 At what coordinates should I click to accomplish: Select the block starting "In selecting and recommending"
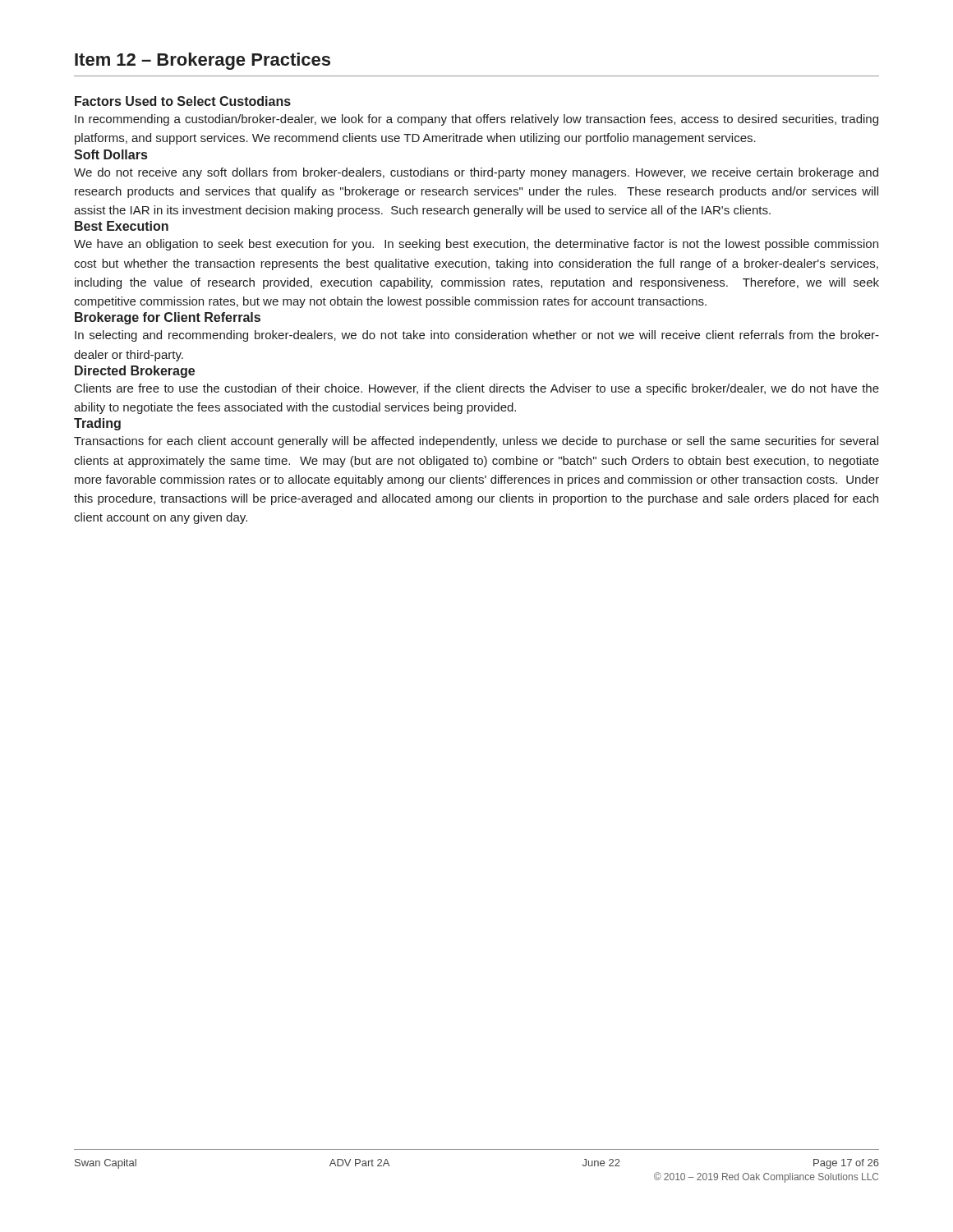[476, 345]
